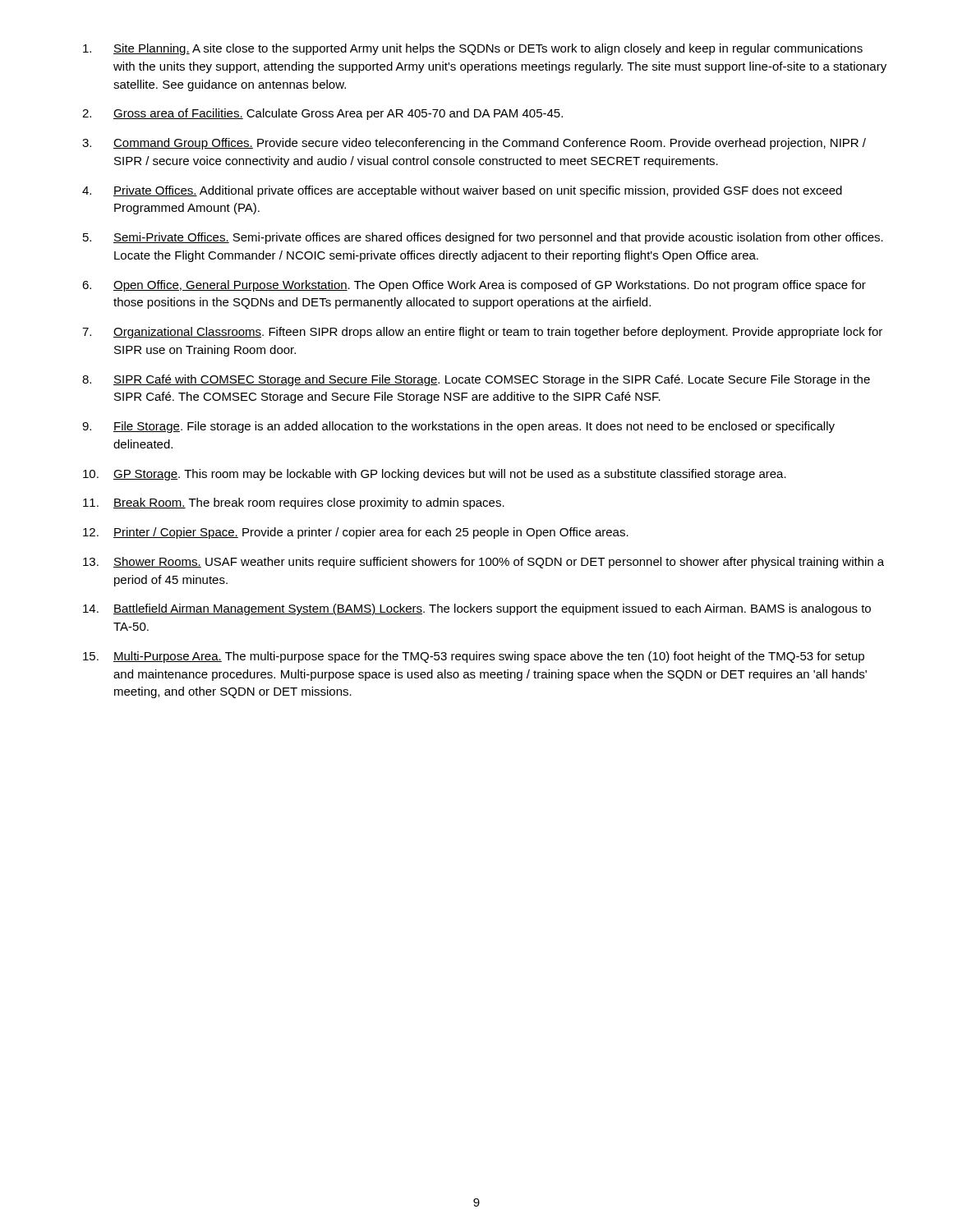Click on the text starting "10. GP Storage. This room"
The image size is (953, 1232).
(x=485, y=473)
